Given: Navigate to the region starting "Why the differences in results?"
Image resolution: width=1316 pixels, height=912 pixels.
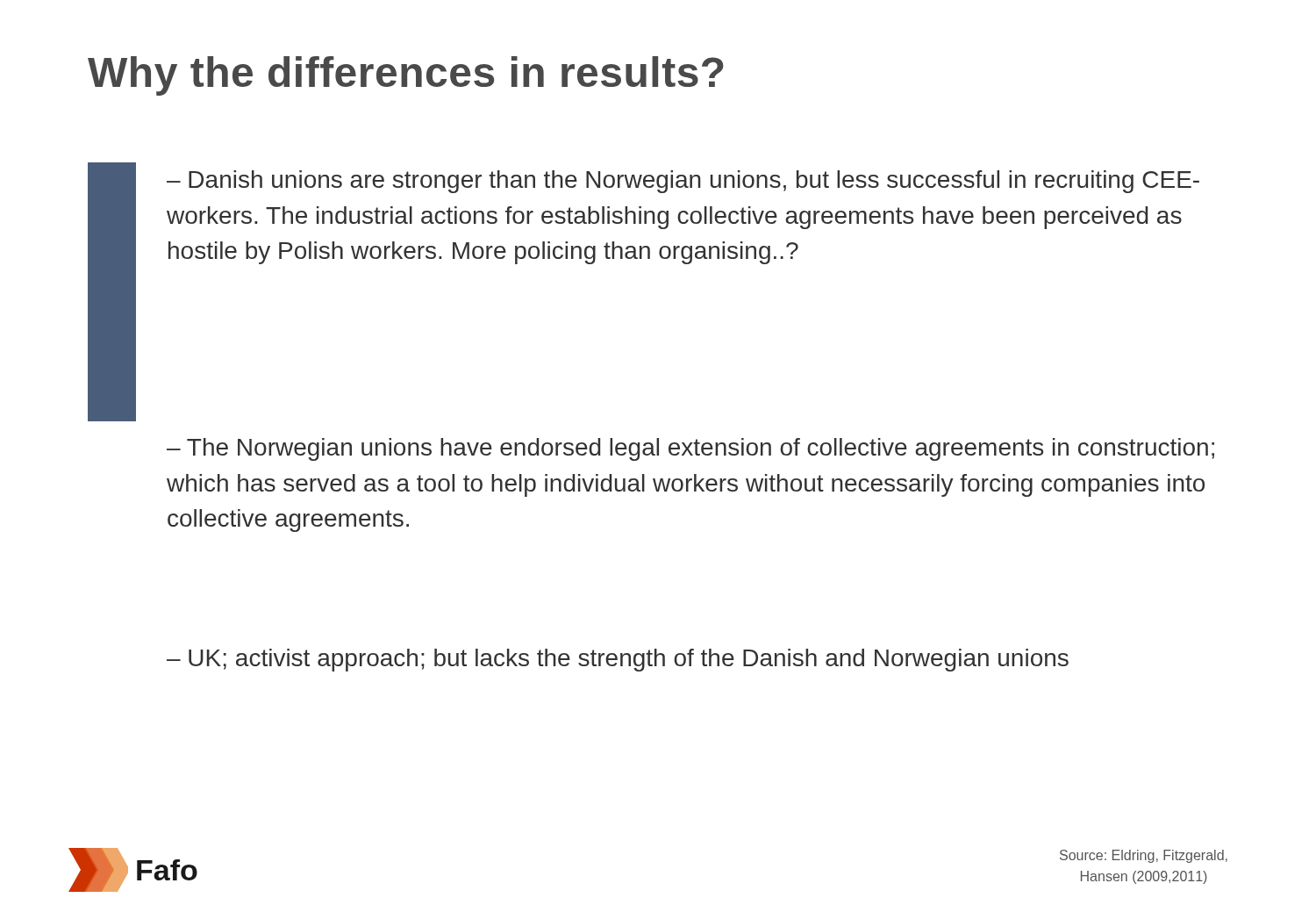Looking at the screenshot, I should pos(407,72).
